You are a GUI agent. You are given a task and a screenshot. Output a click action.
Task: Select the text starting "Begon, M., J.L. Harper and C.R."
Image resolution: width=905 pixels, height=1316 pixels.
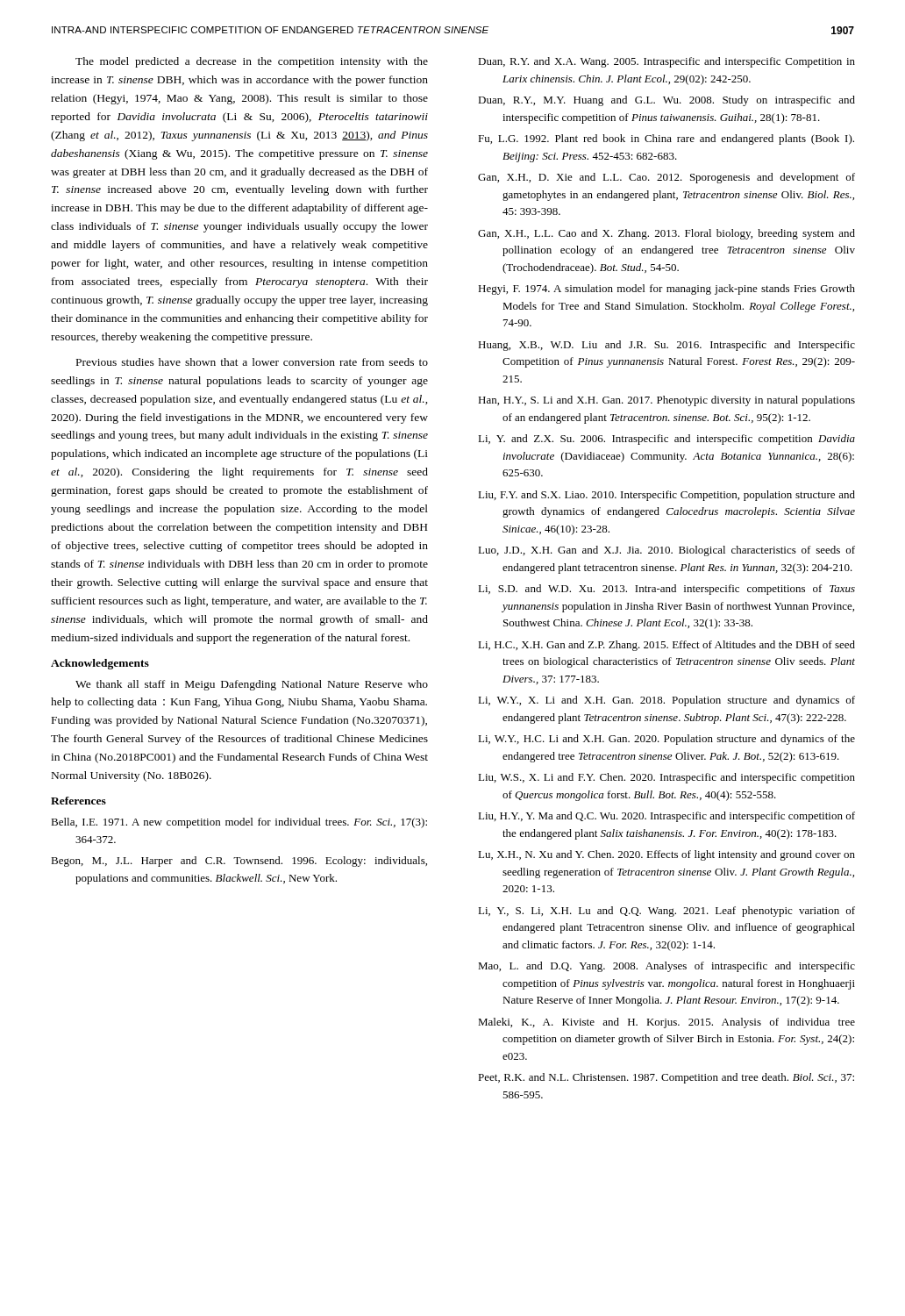[x=239, y=869]
